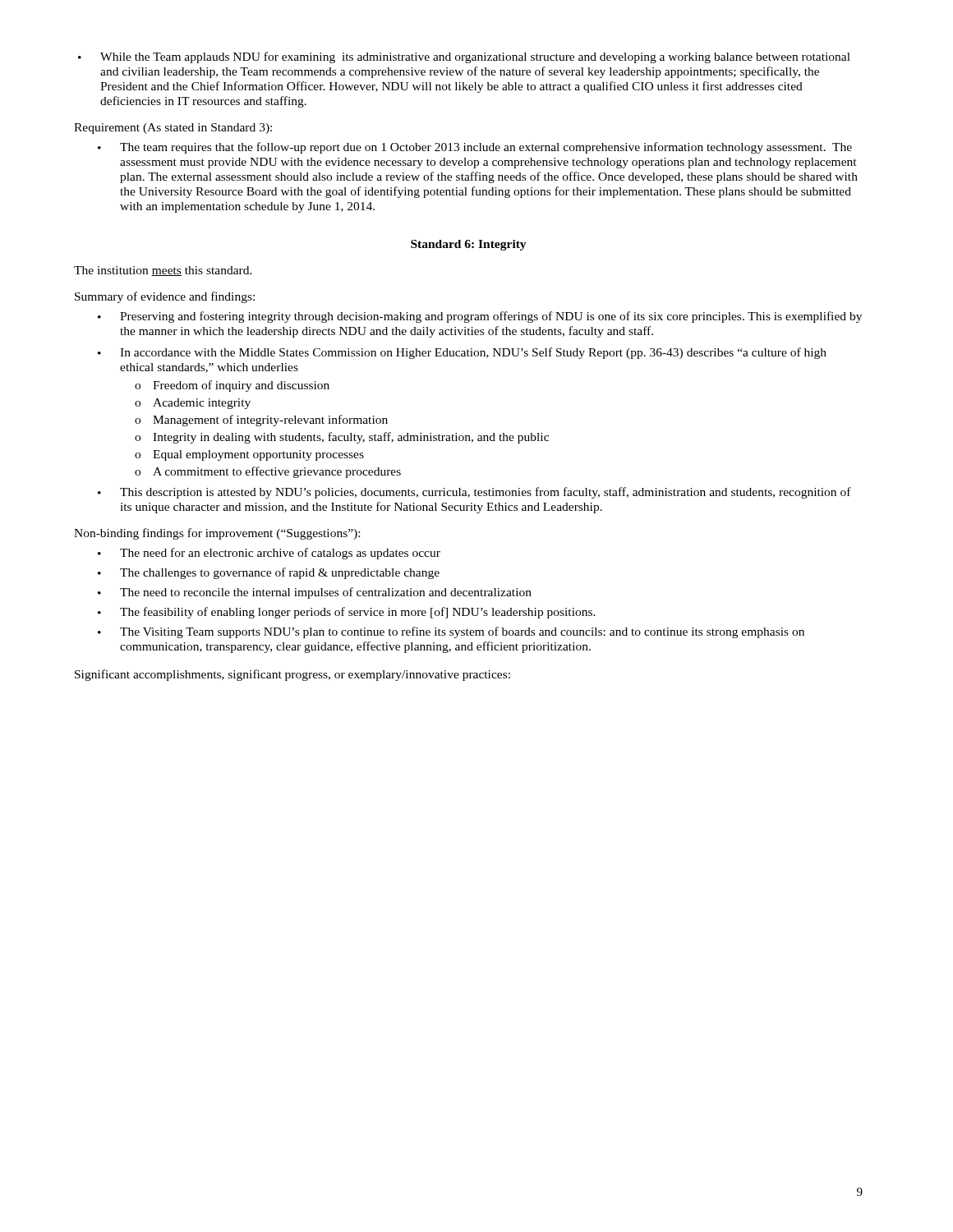Viewport: 953px width, 1232px height.
Task: Find "The institution meets this standard." on this page
Action: [163, 270]
